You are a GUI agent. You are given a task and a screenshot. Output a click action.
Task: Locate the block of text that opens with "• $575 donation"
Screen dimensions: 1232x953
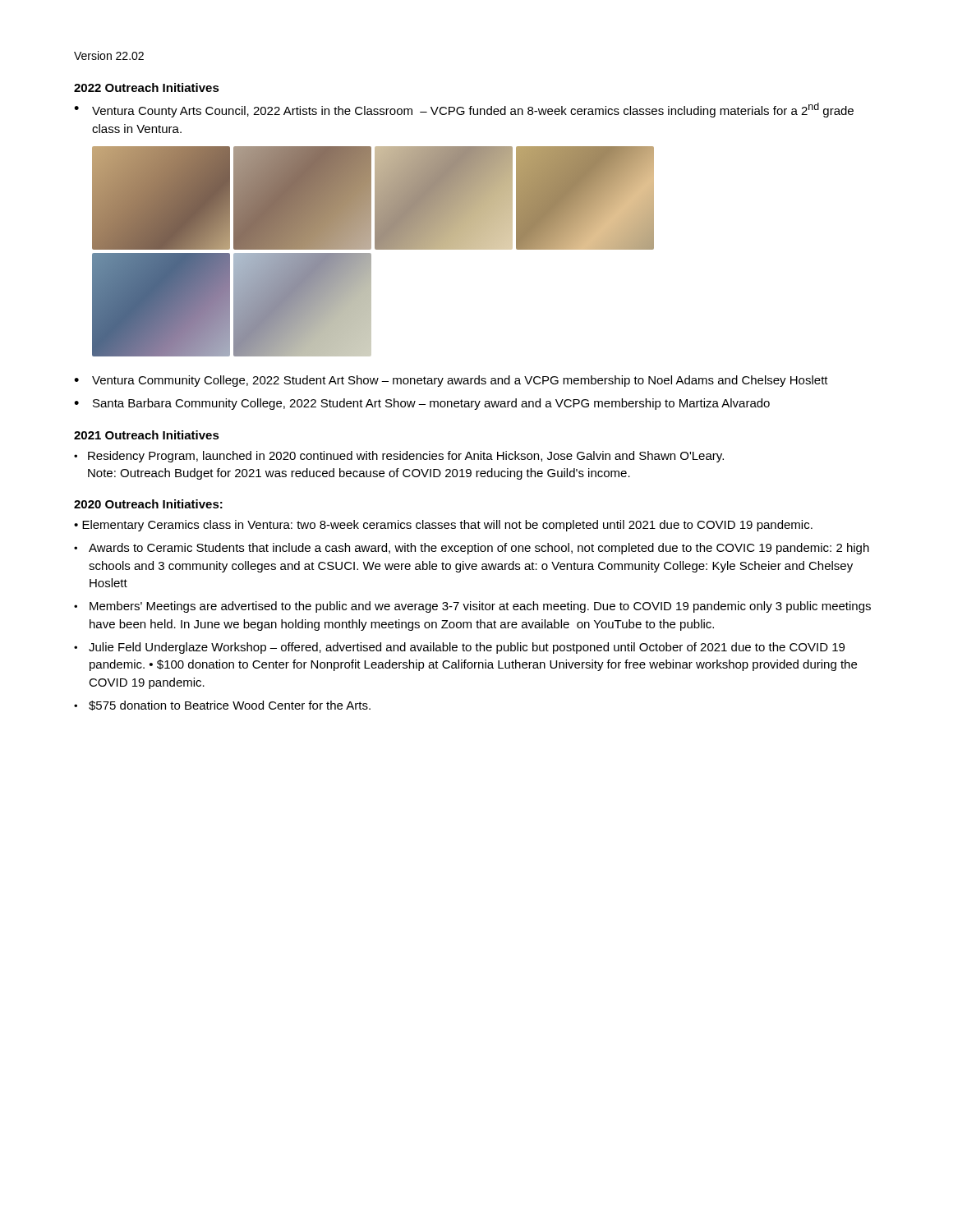223,705
